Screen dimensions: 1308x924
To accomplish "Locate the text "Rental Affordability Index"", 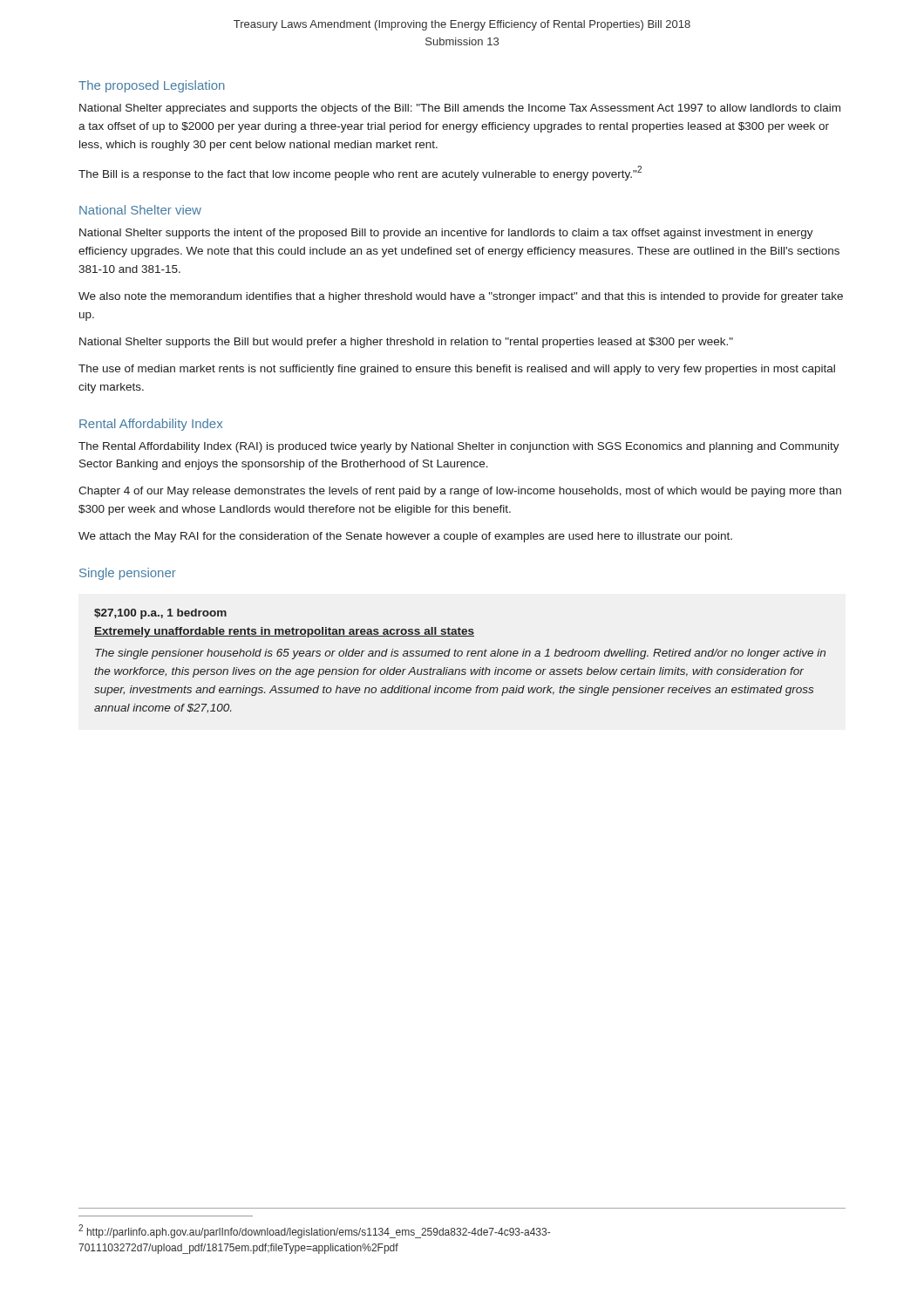I will pyautogui.click(x=151, y=423).
